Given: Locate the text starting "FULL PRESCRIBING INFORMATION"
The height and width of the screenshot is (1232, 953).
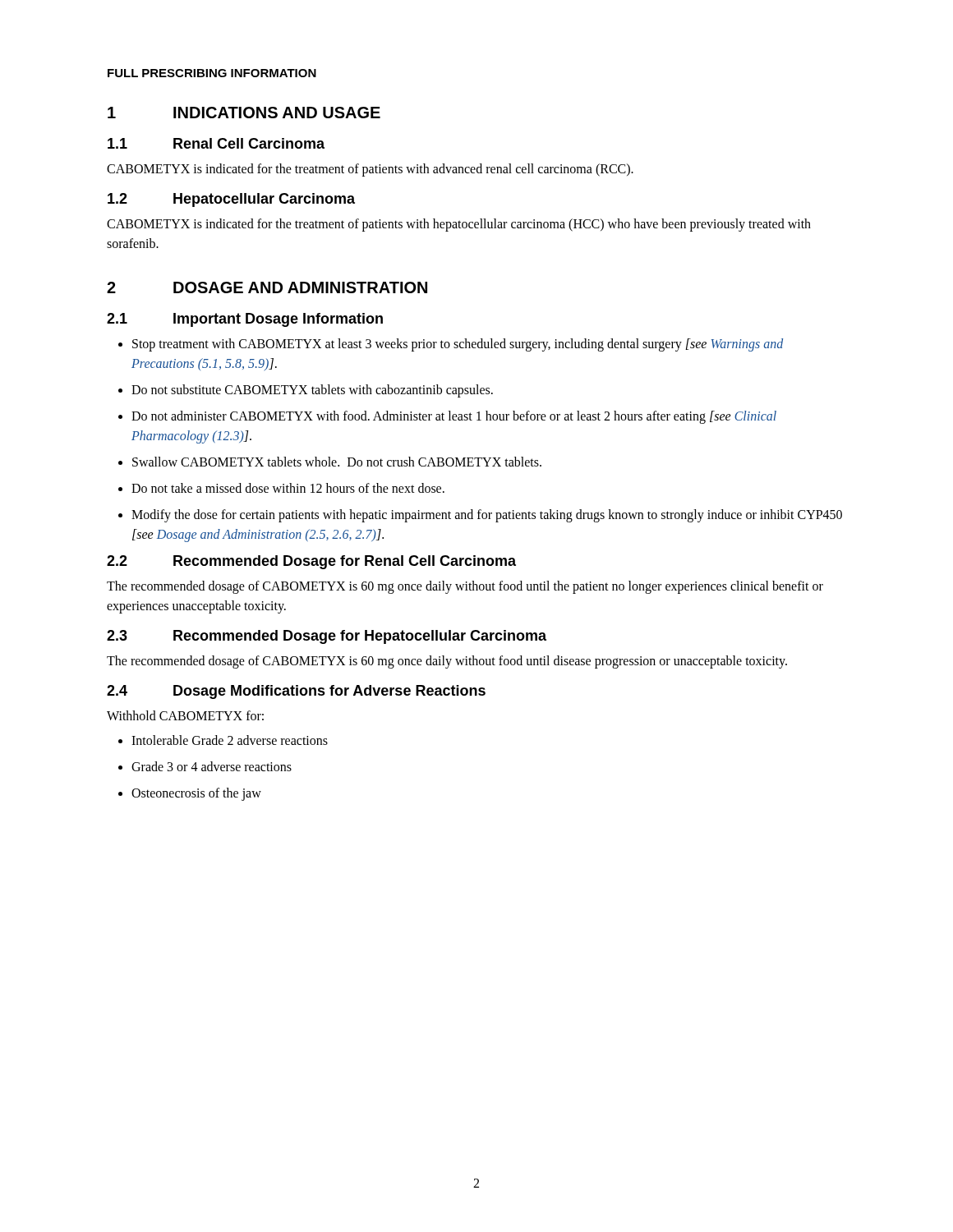Looking at the screenshot, I should tap(212, 73).
